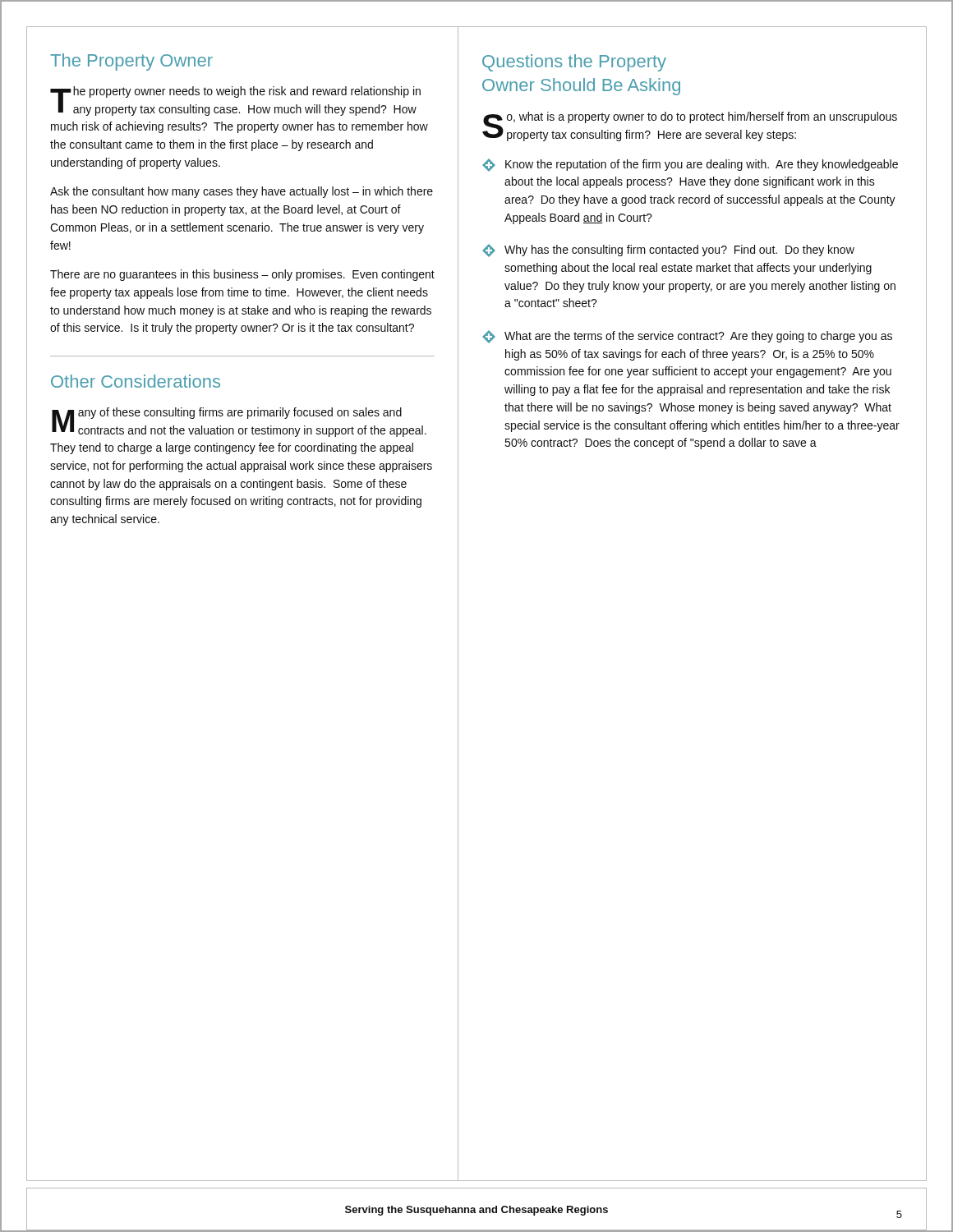Select the element starting "Know the reputation of the firm"
The width and height of the screenshot is (953, 1232).
tap(692, 191)
